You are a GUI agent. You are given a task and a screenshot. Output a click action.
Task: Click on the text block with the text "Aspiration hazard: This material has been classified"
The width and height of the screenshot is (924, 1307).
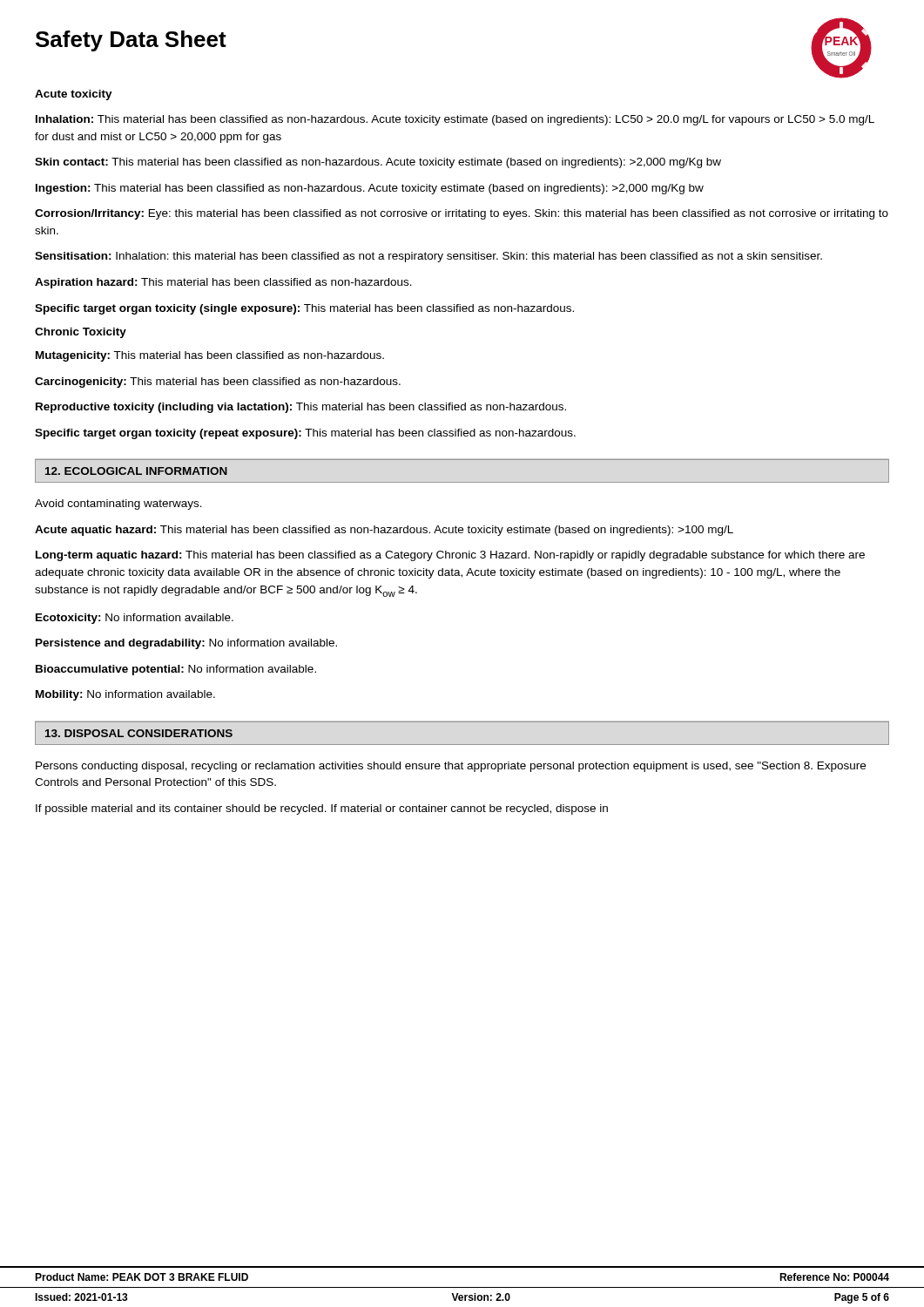(x=224, y=282)
